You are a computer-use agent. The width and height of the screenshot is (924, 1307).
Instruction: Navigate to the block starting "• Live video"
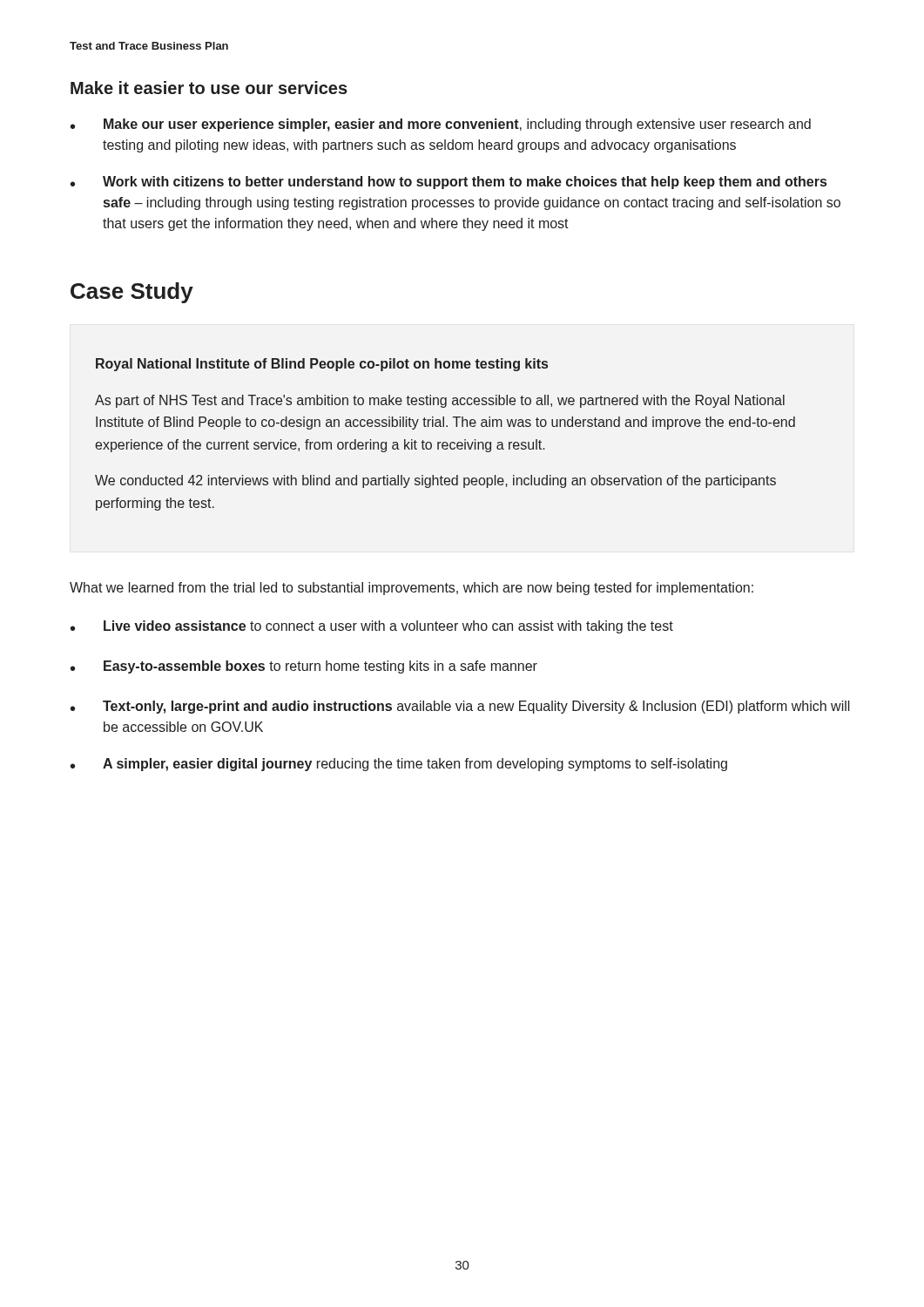click(462, 628)
